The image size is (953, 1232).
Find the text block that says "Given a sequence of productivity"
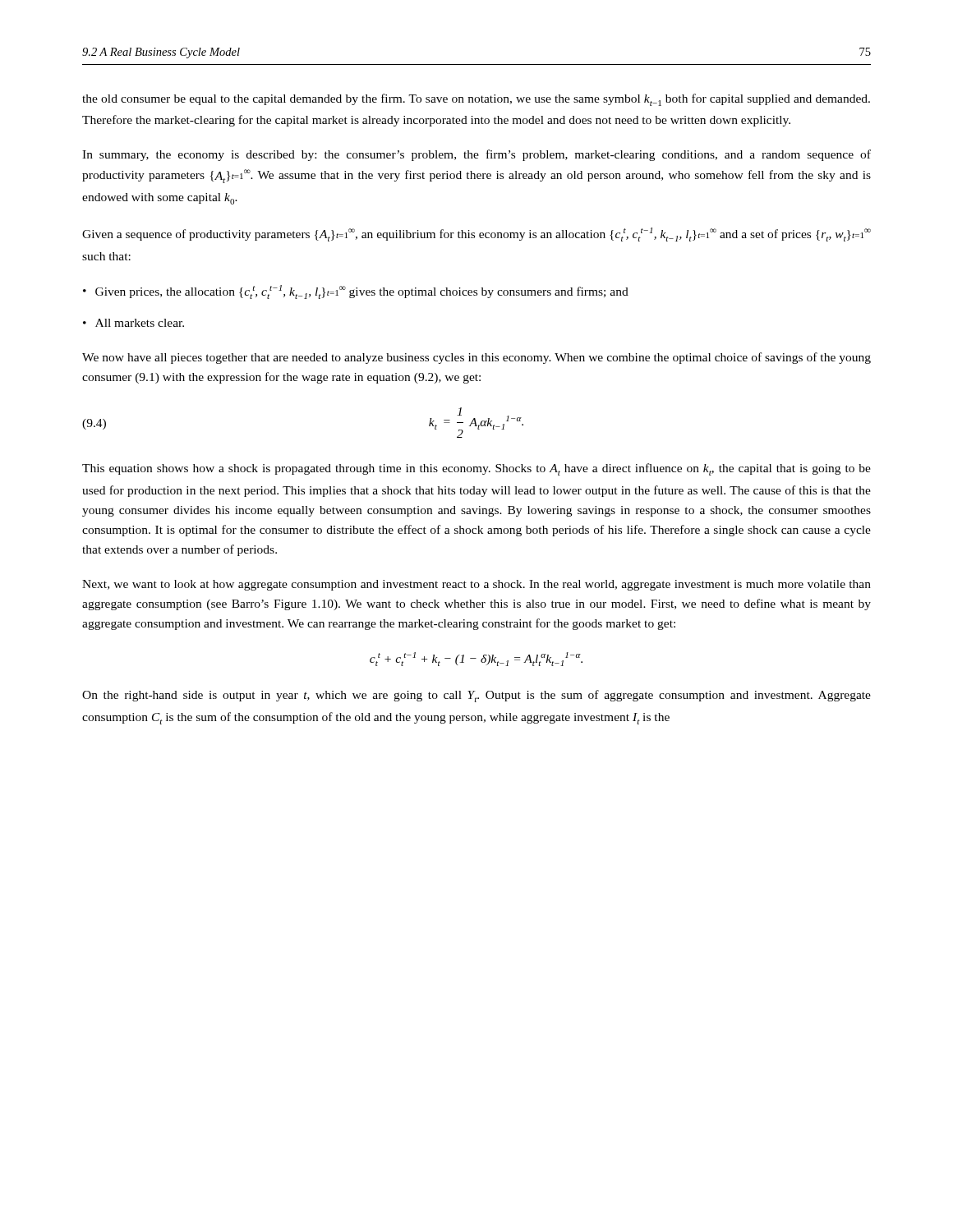click(476, 244)
